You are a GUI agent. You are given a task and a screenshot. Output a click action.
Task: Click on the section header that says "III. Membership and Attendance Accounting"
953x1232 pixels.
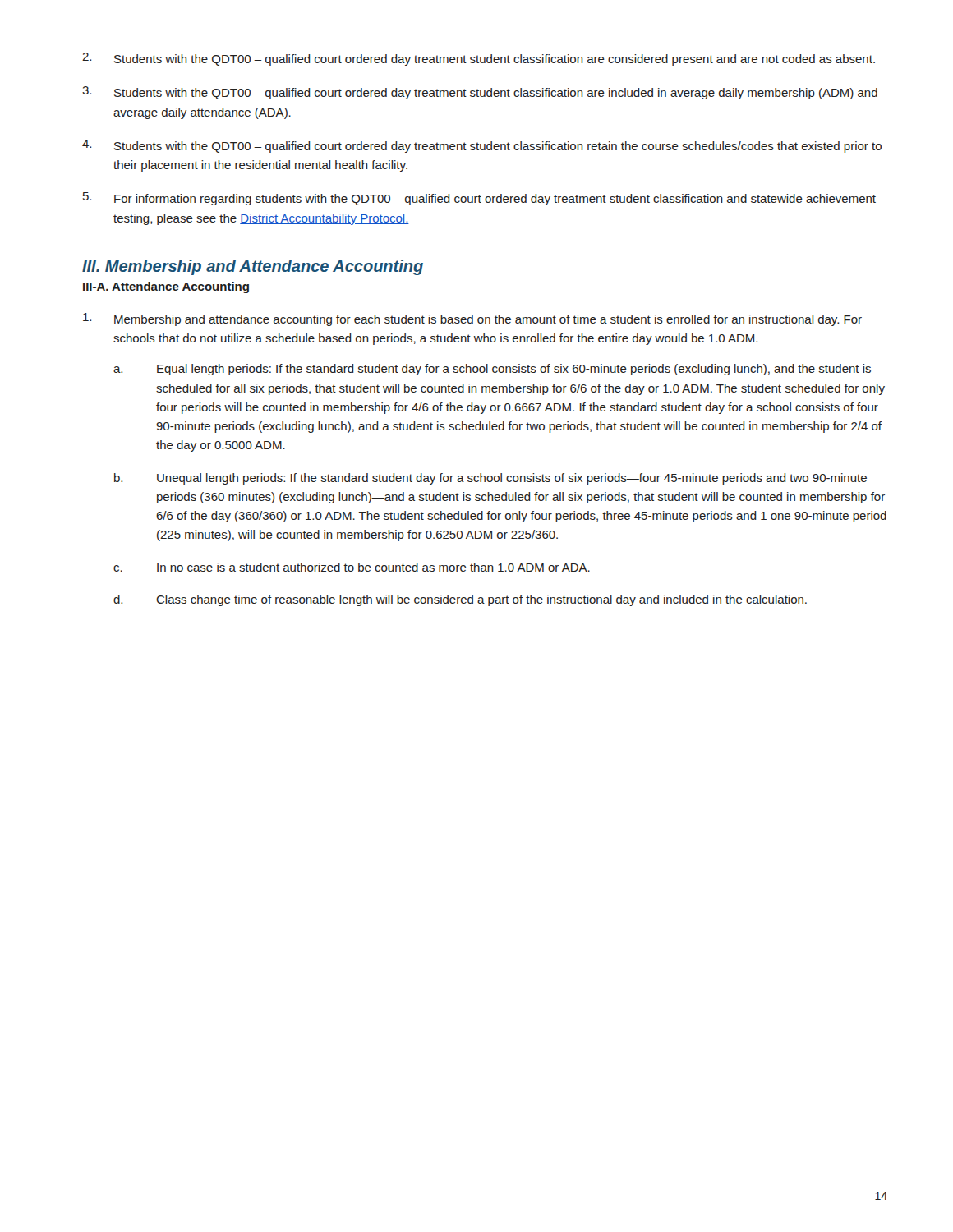pyautogui.click(x=253, y=266)
